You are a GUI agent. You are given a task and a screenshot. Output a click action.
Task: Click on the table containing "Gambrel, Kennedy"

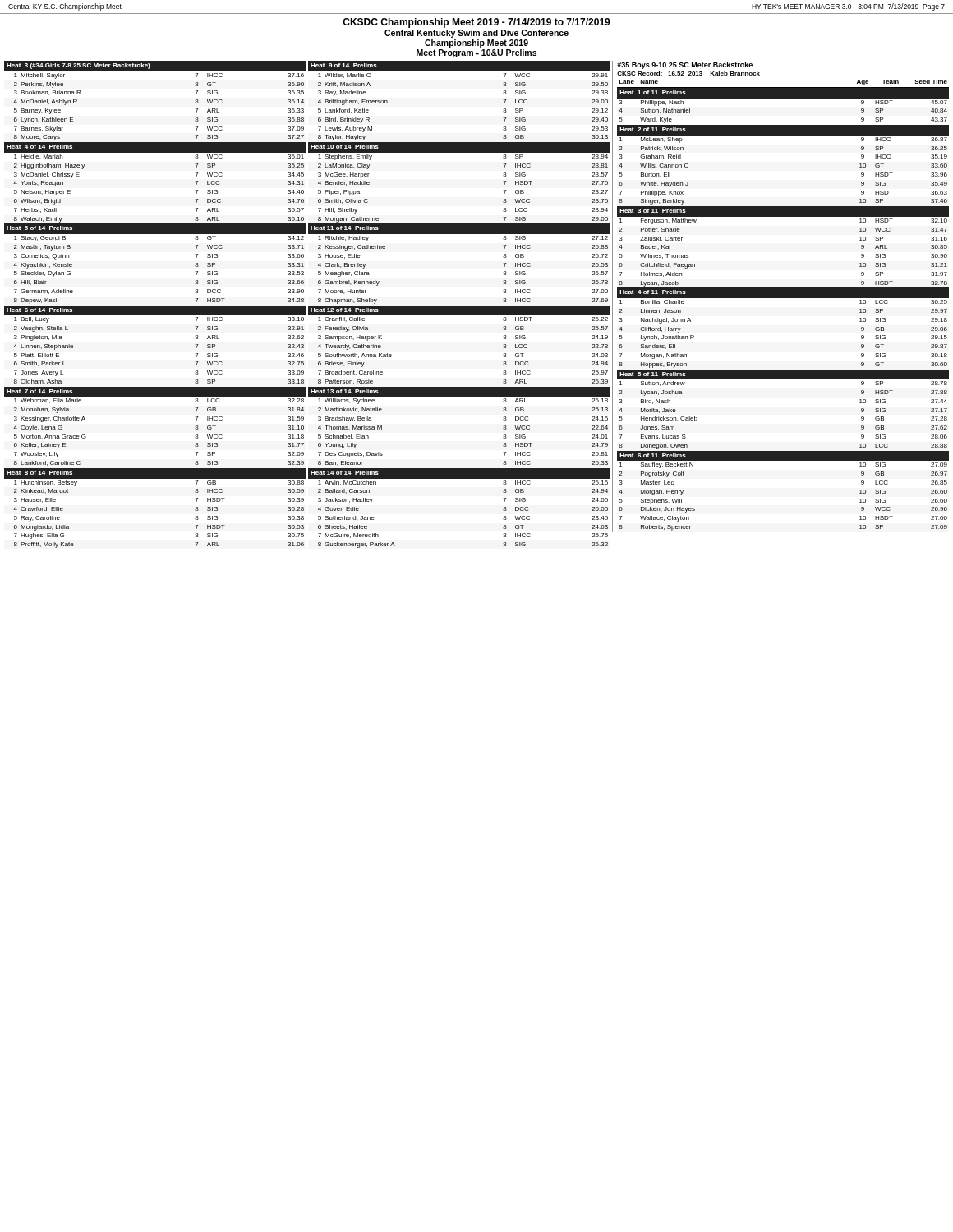tap(459, 305)
